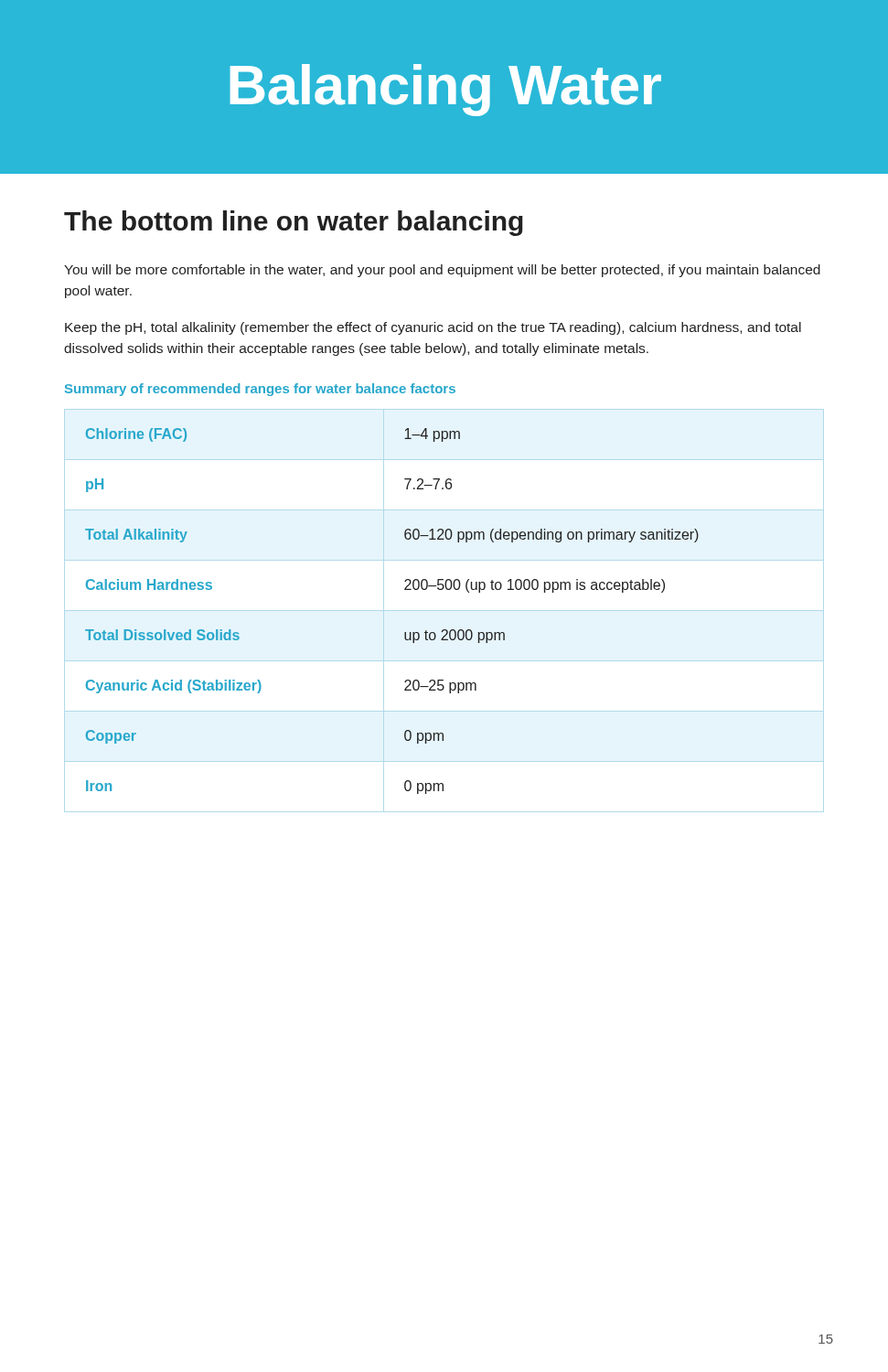The image size is (888, 1372).
Task: Navigate to the block starting "The bottom line on water"
Action: click(x=444, y=221)
